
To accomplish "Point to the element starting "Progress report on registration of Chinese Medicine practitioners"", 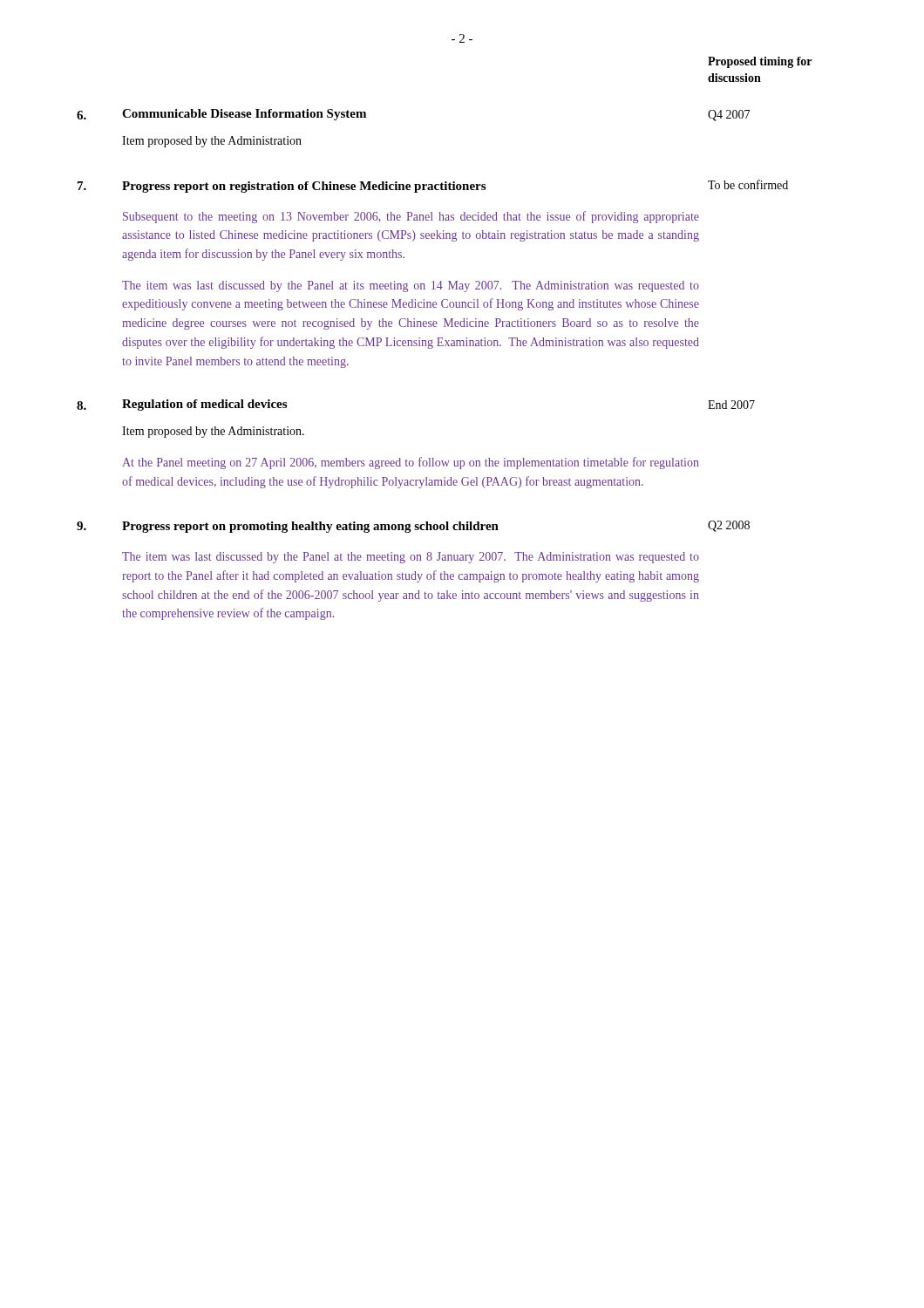I will 304,185.
